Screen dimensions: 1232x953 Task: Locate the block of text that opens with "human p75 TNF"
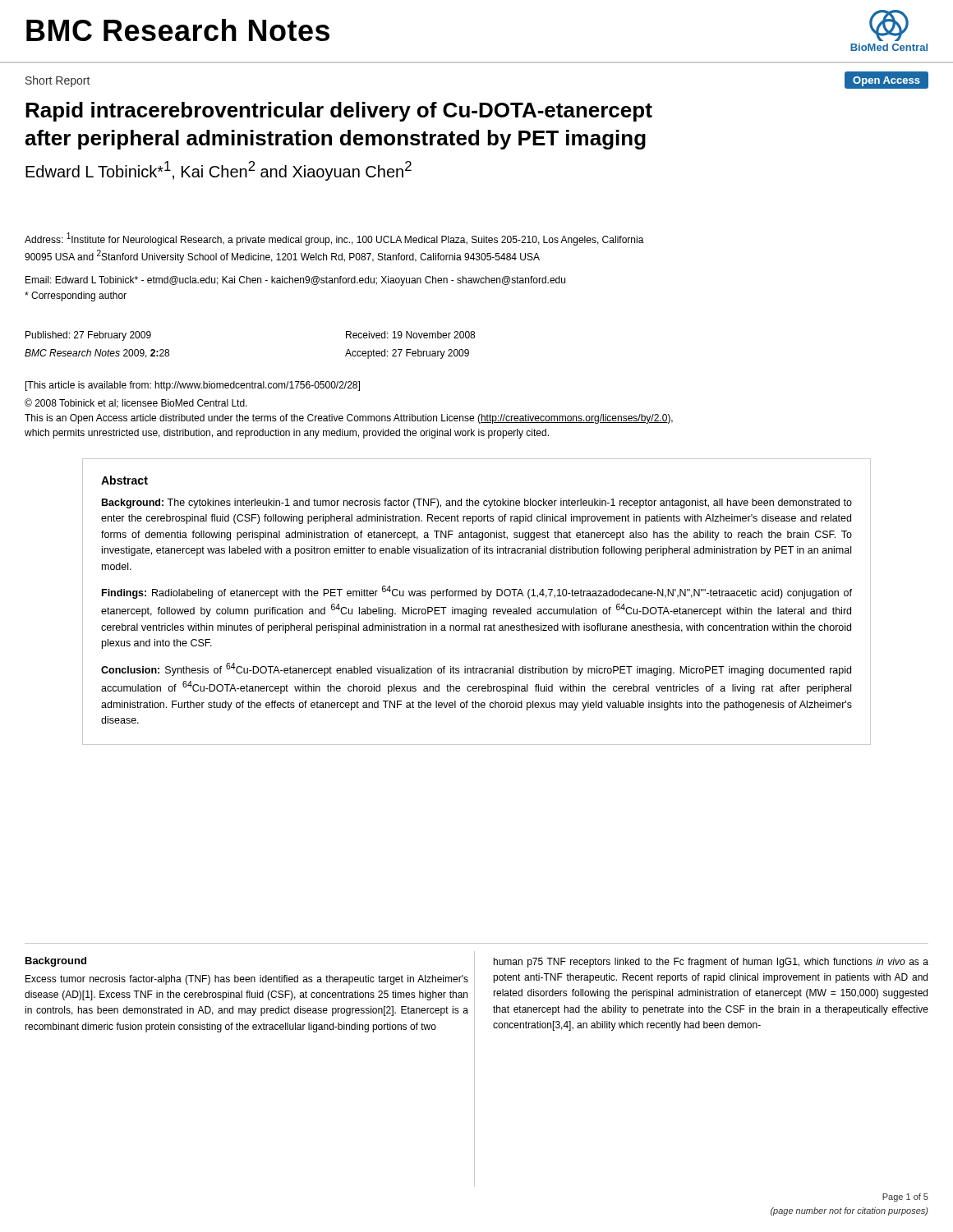(711, 994)
